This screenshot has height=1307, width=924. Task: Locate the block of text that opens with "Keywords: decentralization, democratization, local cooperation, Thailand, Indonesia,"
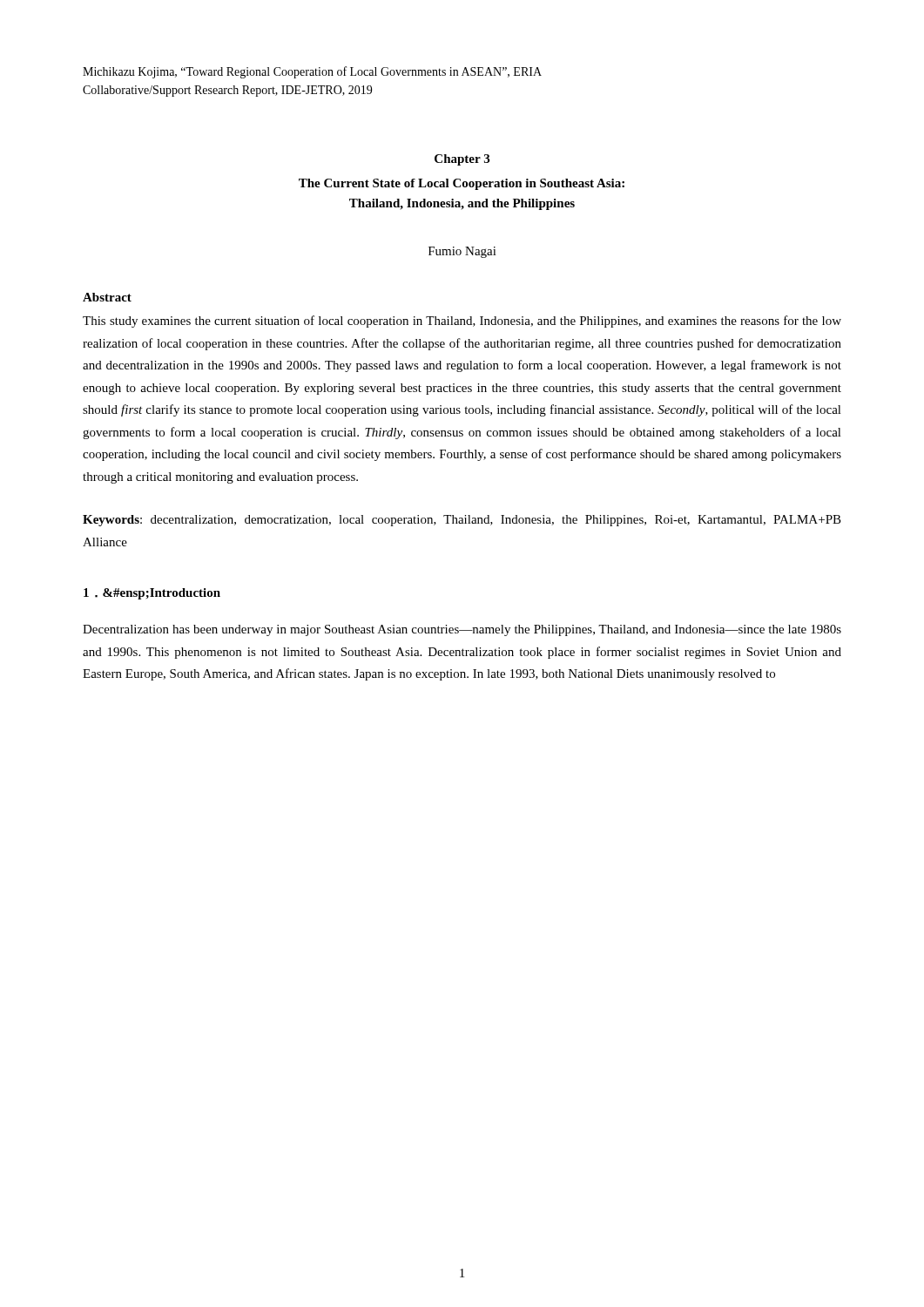pyautogui.click(x=462, y=530)
